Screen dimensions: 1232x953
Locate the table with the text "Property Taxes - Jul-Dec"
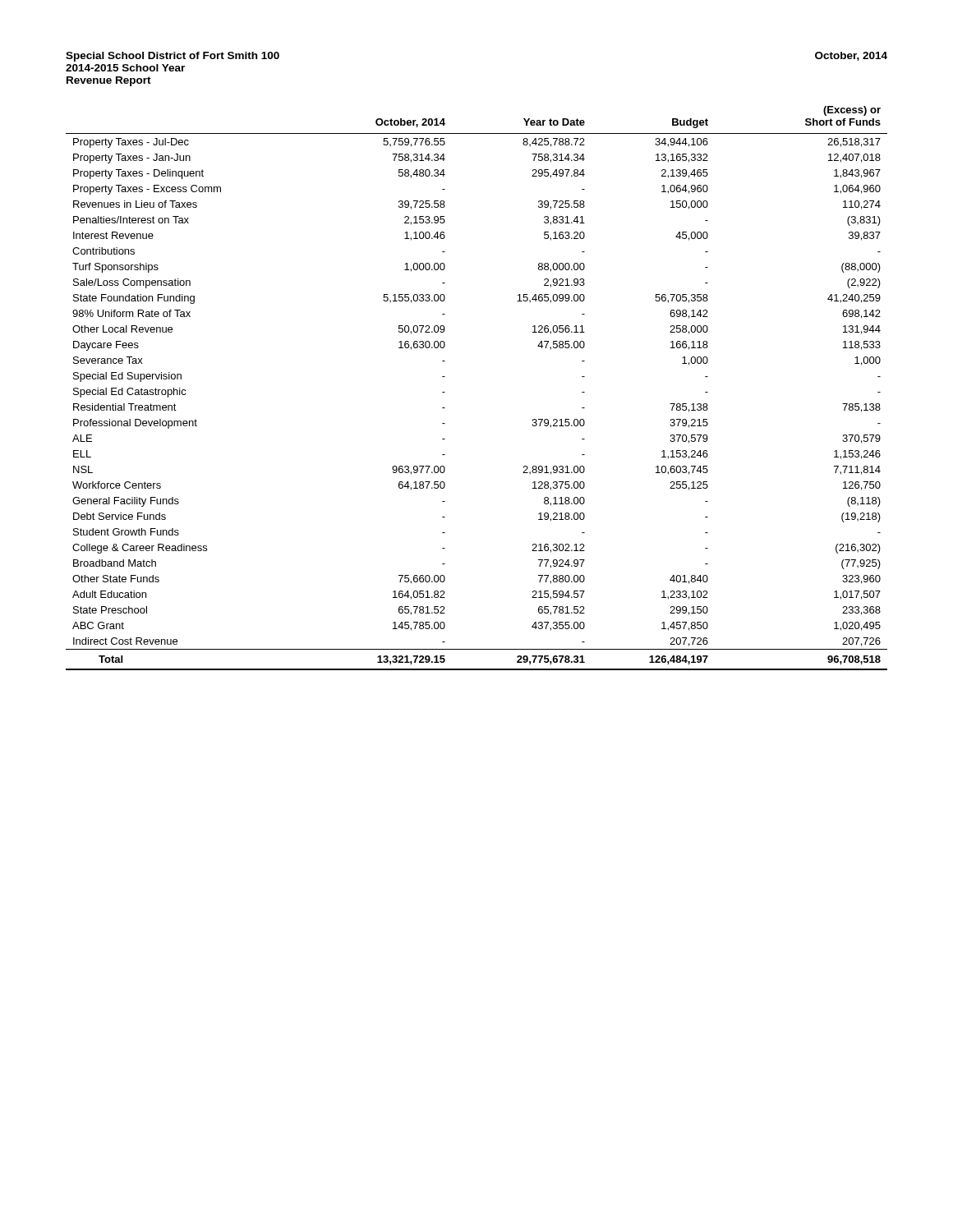click(476, 386)
